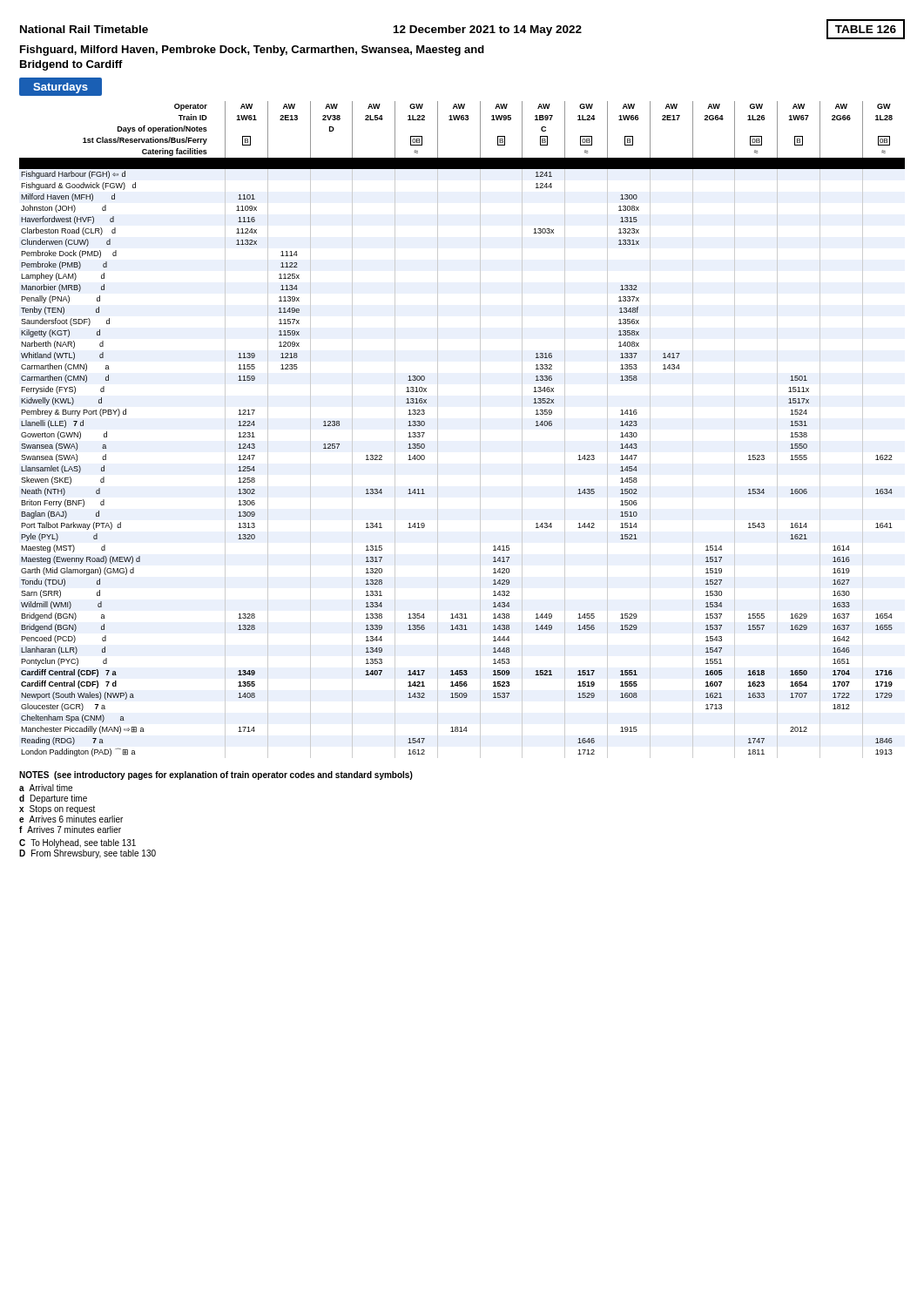
Task: Locate the element starting "f Arrives 7 minutes"
Action: 70,830
